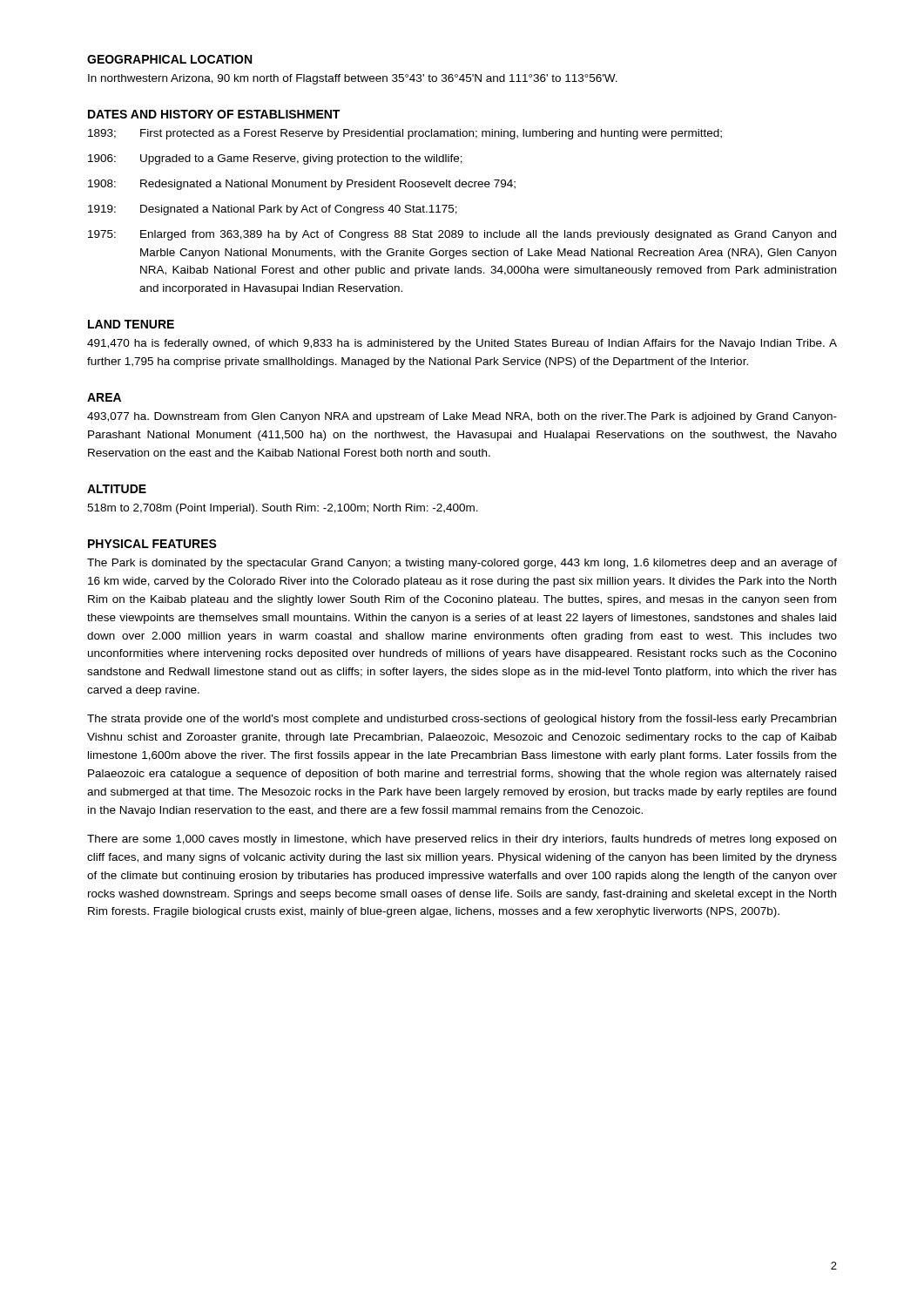Find "GEOGRAPHICAL LOCATION" on this page
This screenshot has height=1307, width=924.
[170, 59]
